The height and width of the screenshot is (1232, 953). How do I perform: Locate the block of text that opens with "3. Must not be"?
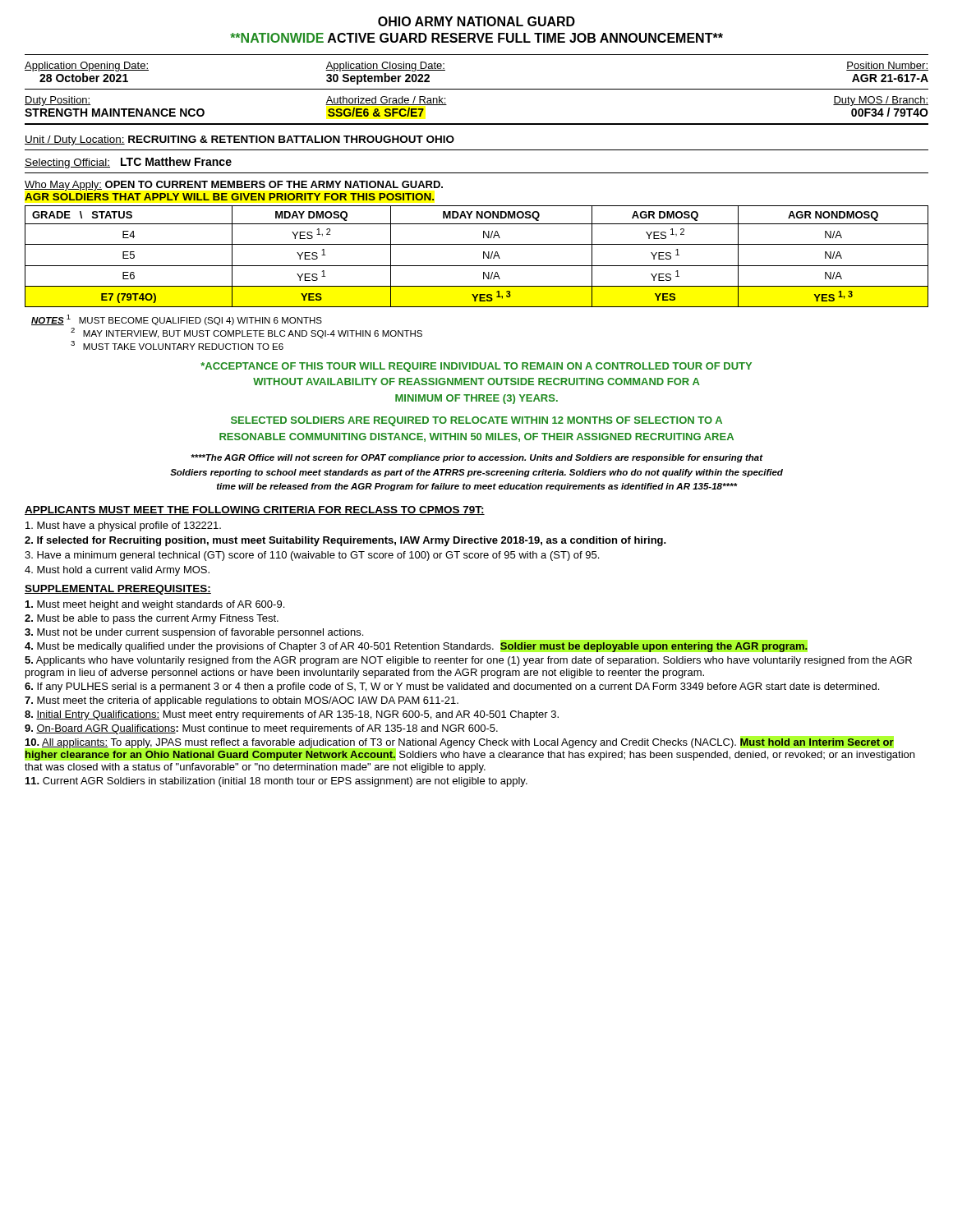[x=194, y=632]
